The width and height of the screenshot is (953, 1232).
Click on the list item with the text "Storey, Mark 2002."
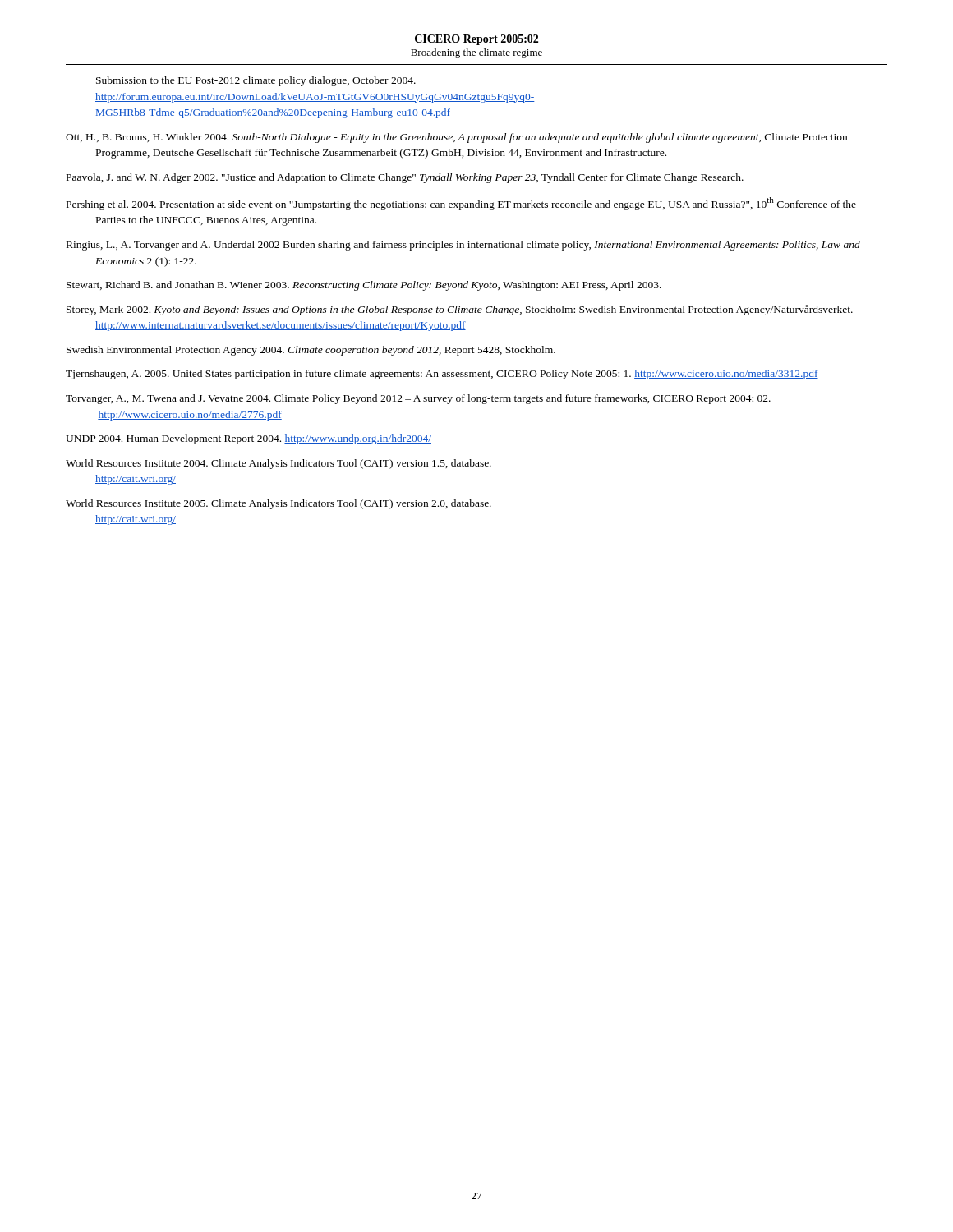click(459, 317)
